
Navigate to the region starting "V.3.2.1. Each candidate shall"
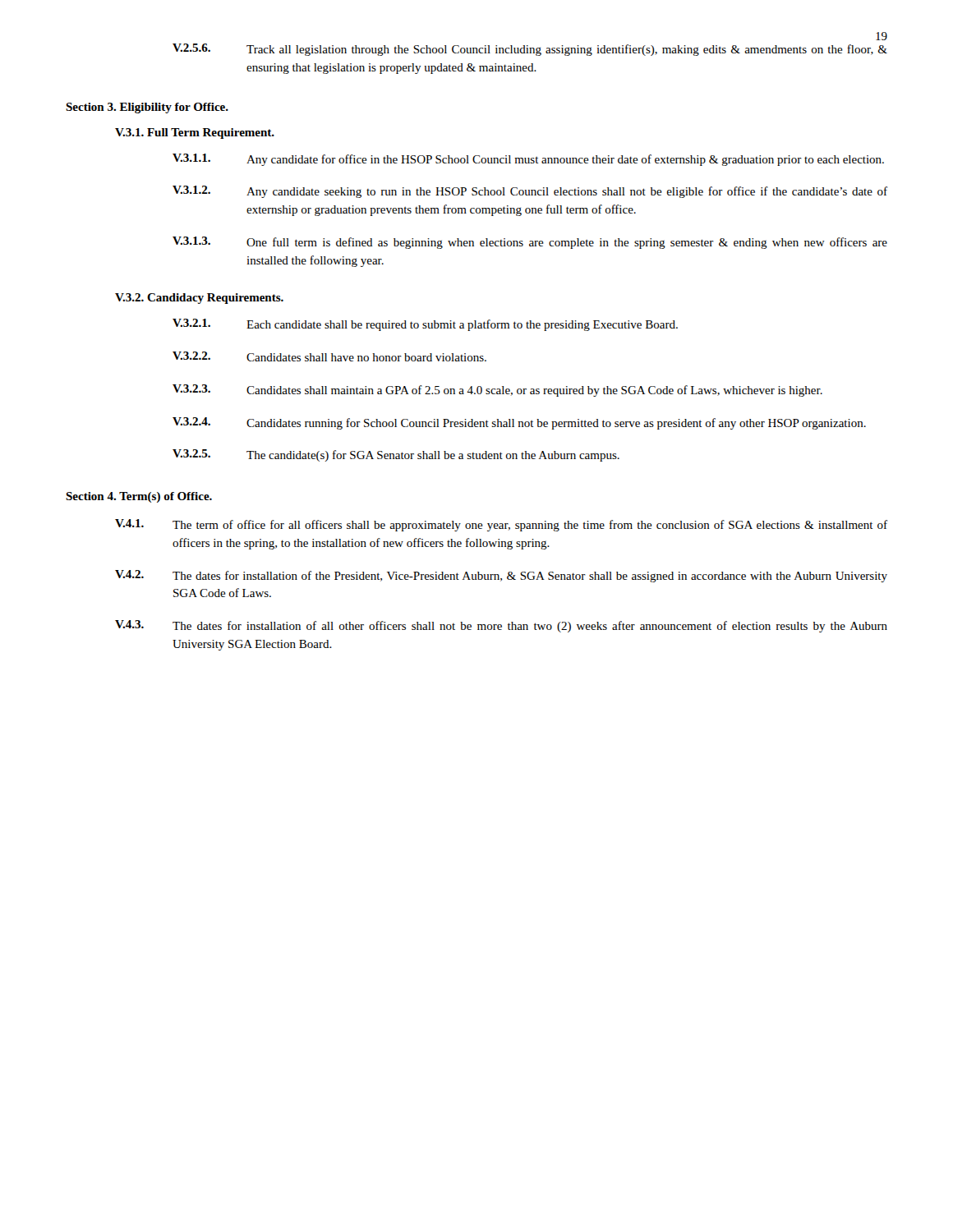530,325
